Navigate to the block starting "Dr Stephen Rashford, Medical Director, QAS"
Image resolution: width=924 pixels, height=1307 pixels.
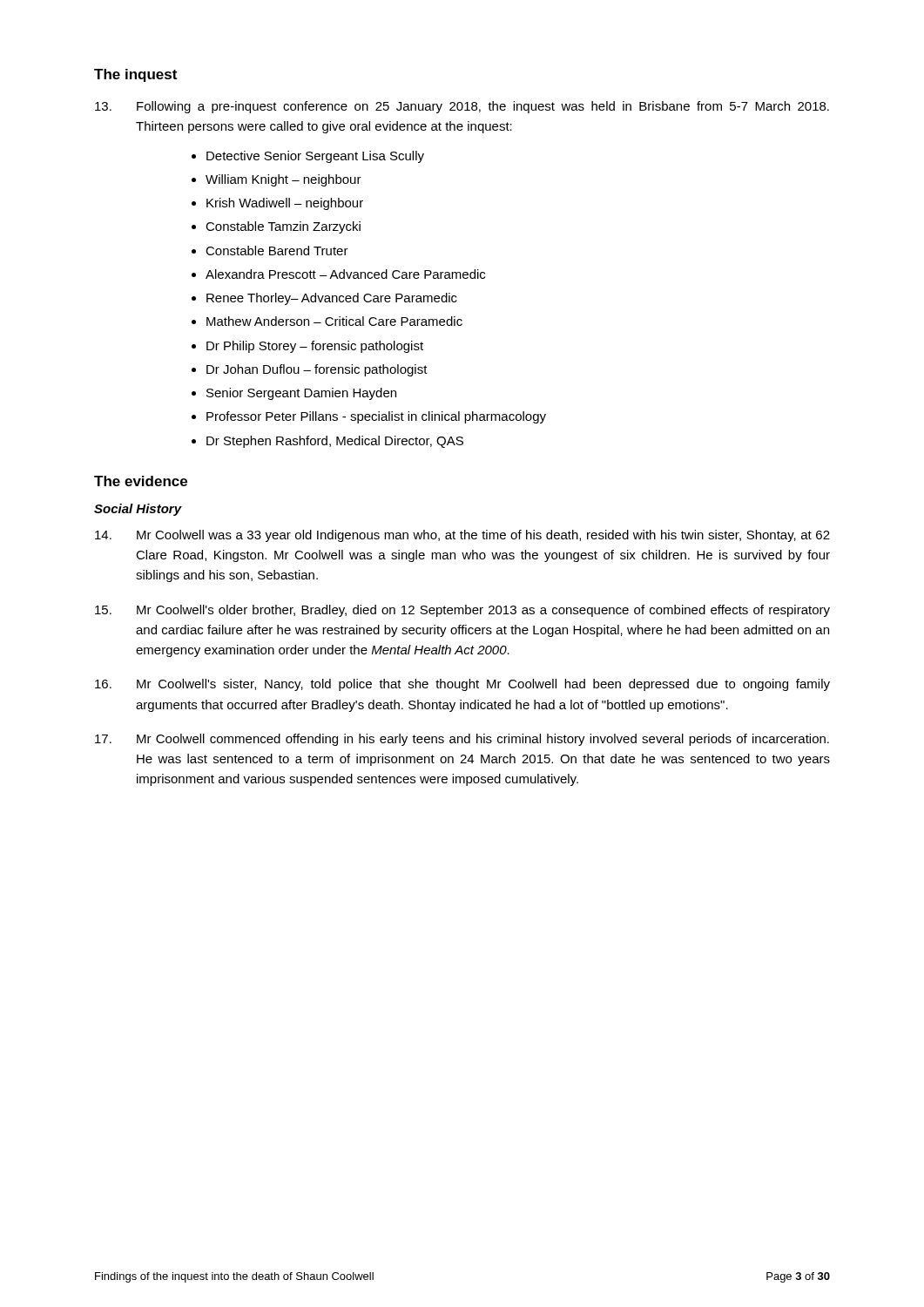335,440
